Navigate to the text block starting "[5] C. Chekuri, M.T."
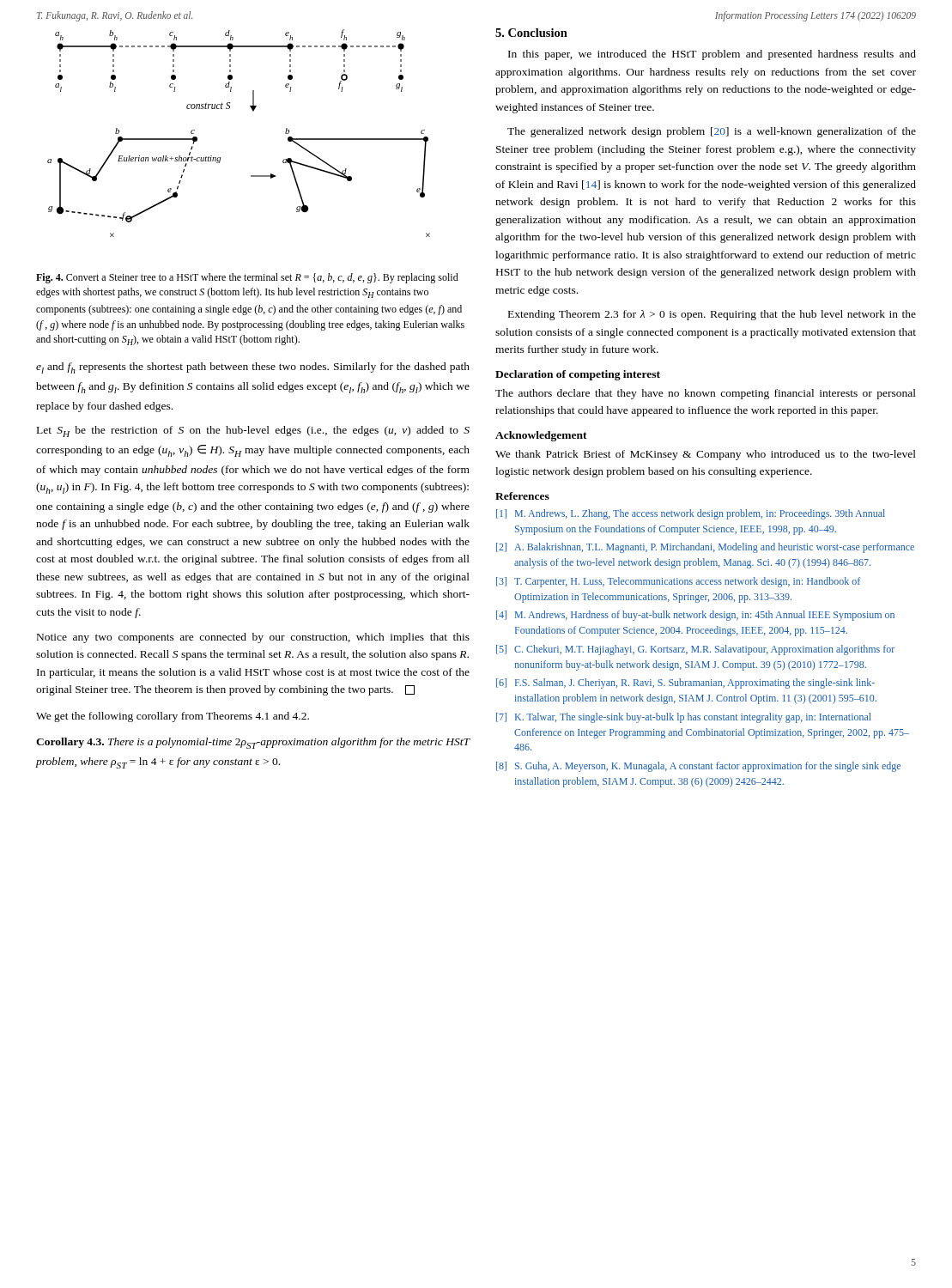Image resolution: width=952 pixels, height=1288 pixels. pyautogui.click(x=706, y=657)
